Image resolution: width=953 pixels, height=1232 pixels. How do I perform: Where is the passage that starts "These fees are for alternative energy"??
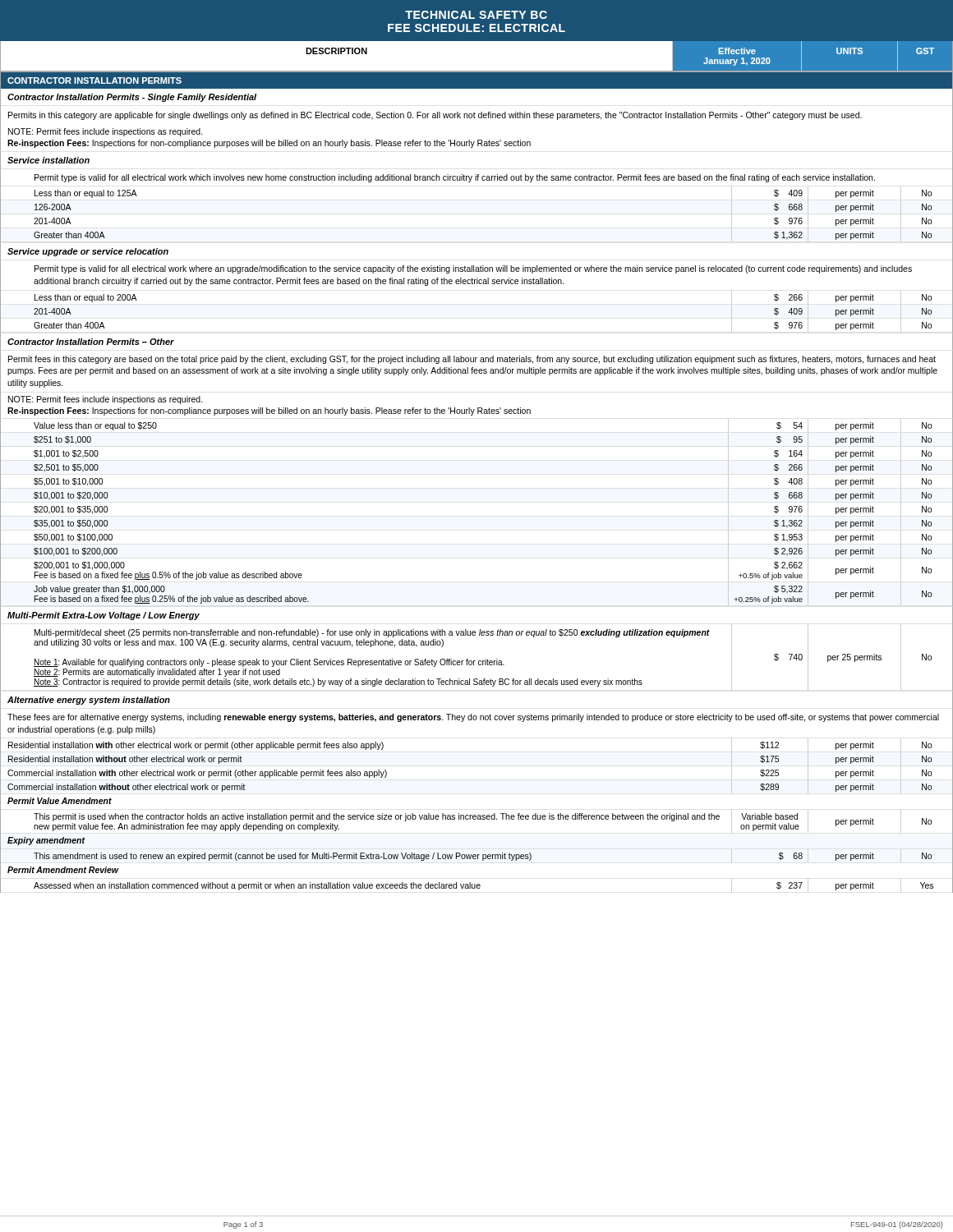[473, 723]
